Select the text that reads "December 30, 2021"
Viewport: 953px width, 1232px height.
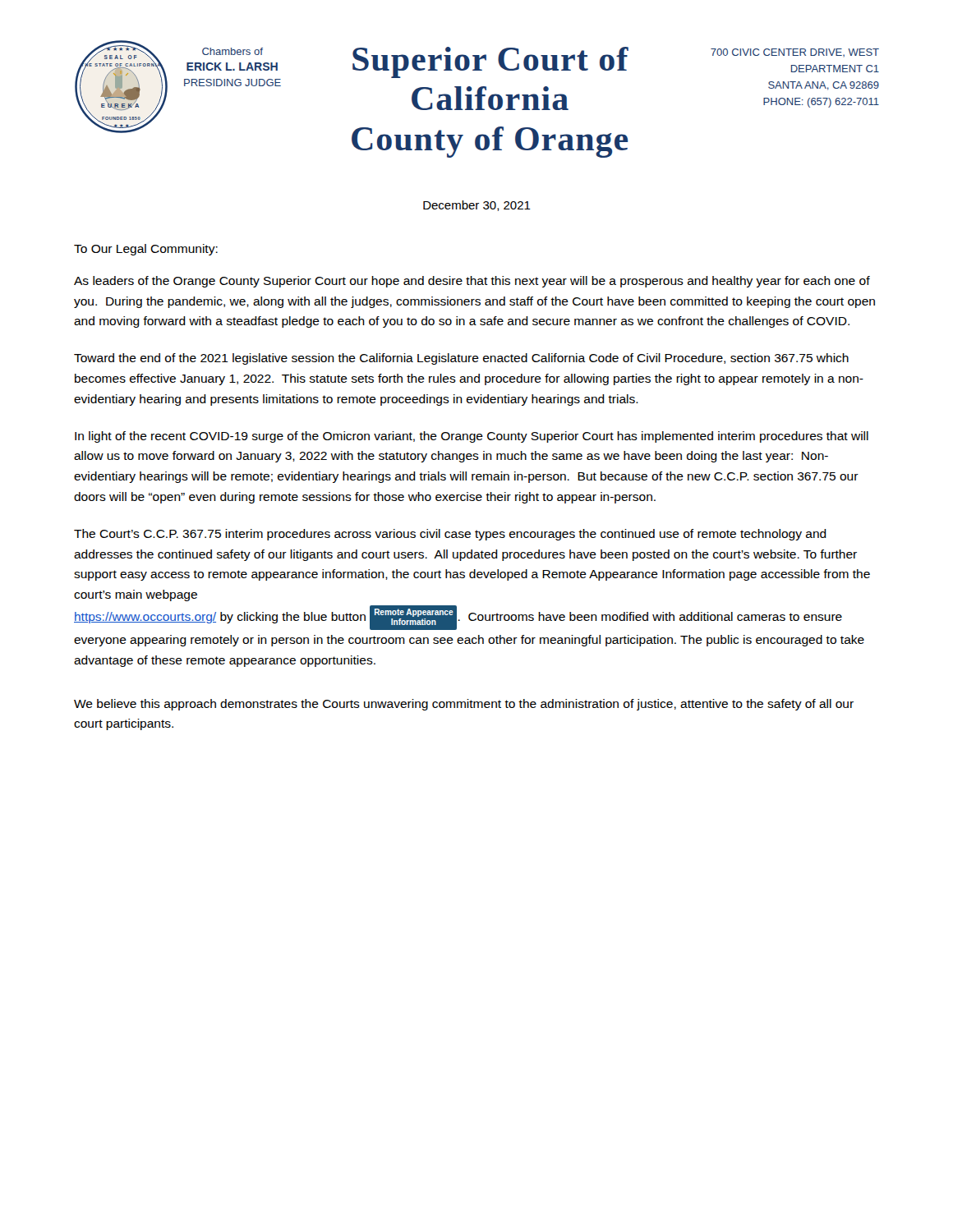pos(476,205)
